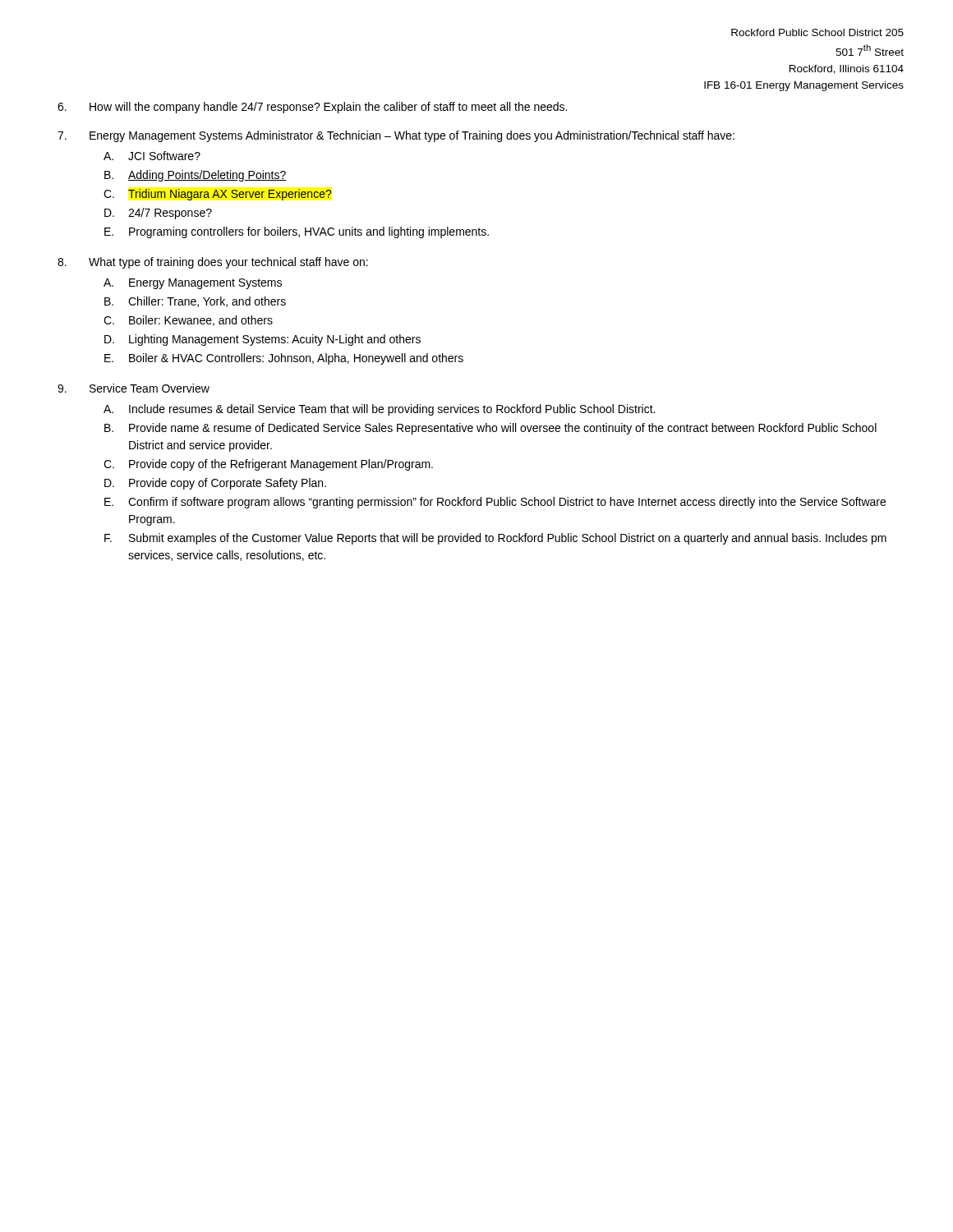
Task: Select the block starting "9. Service Team Overview A. Include"
Action: click(134, 388)
